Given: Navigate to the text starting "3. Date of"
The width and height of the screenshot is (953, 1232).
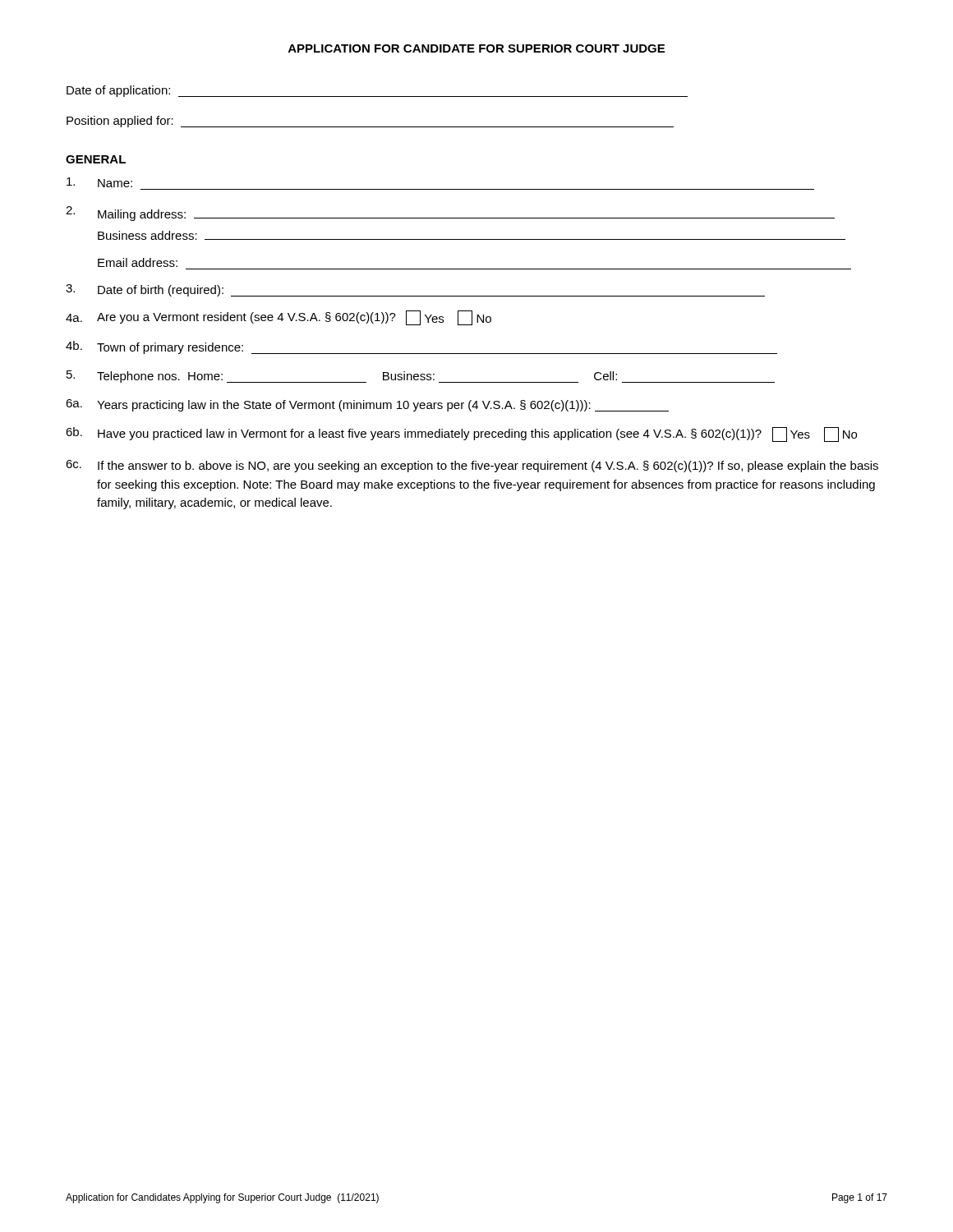Looking at the screenshot, I should (x=476, y=289).
